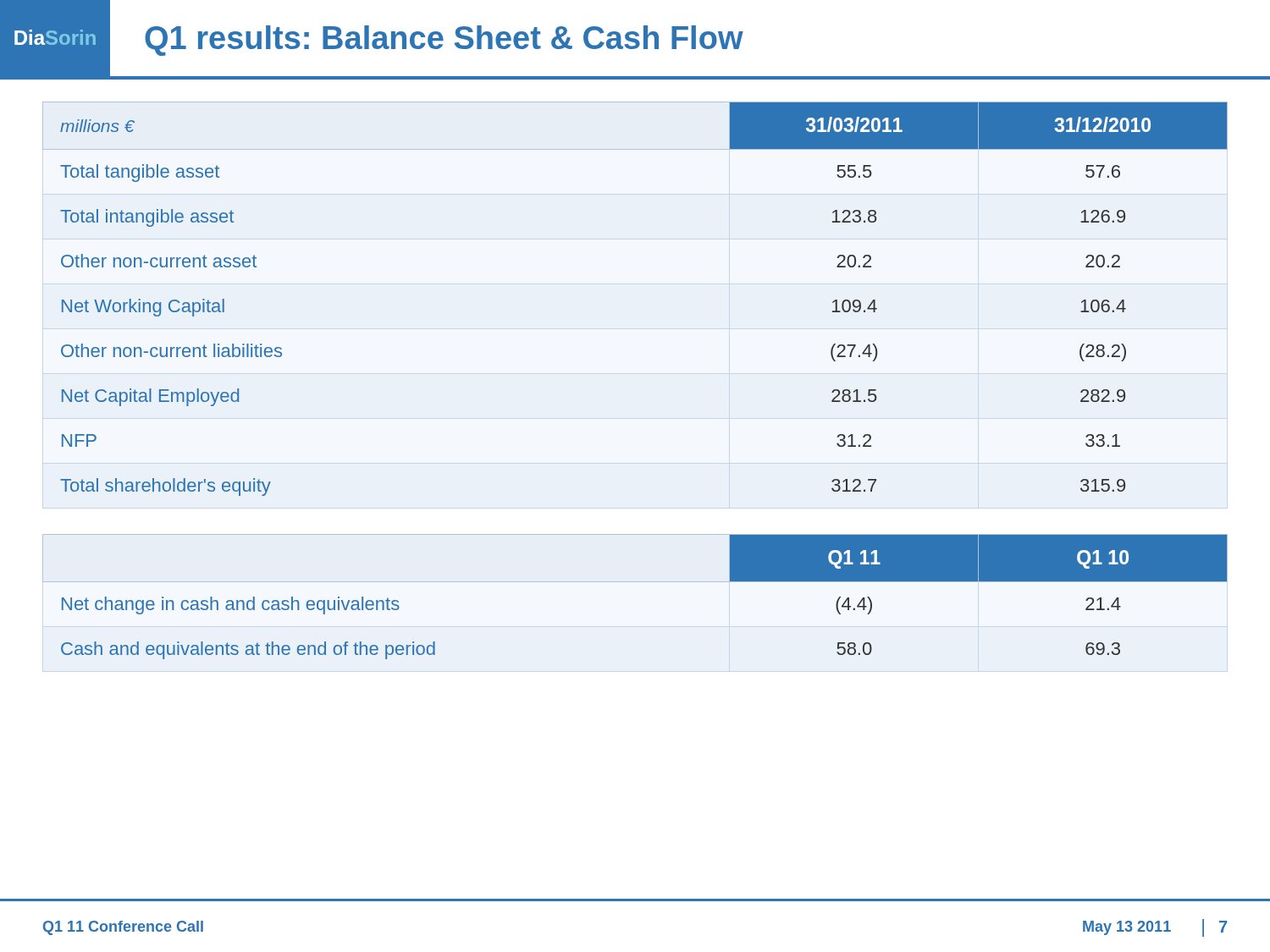
Task: Point to "Q1 results: Balance Sheet & Cash Flow"
Action: 443,38
